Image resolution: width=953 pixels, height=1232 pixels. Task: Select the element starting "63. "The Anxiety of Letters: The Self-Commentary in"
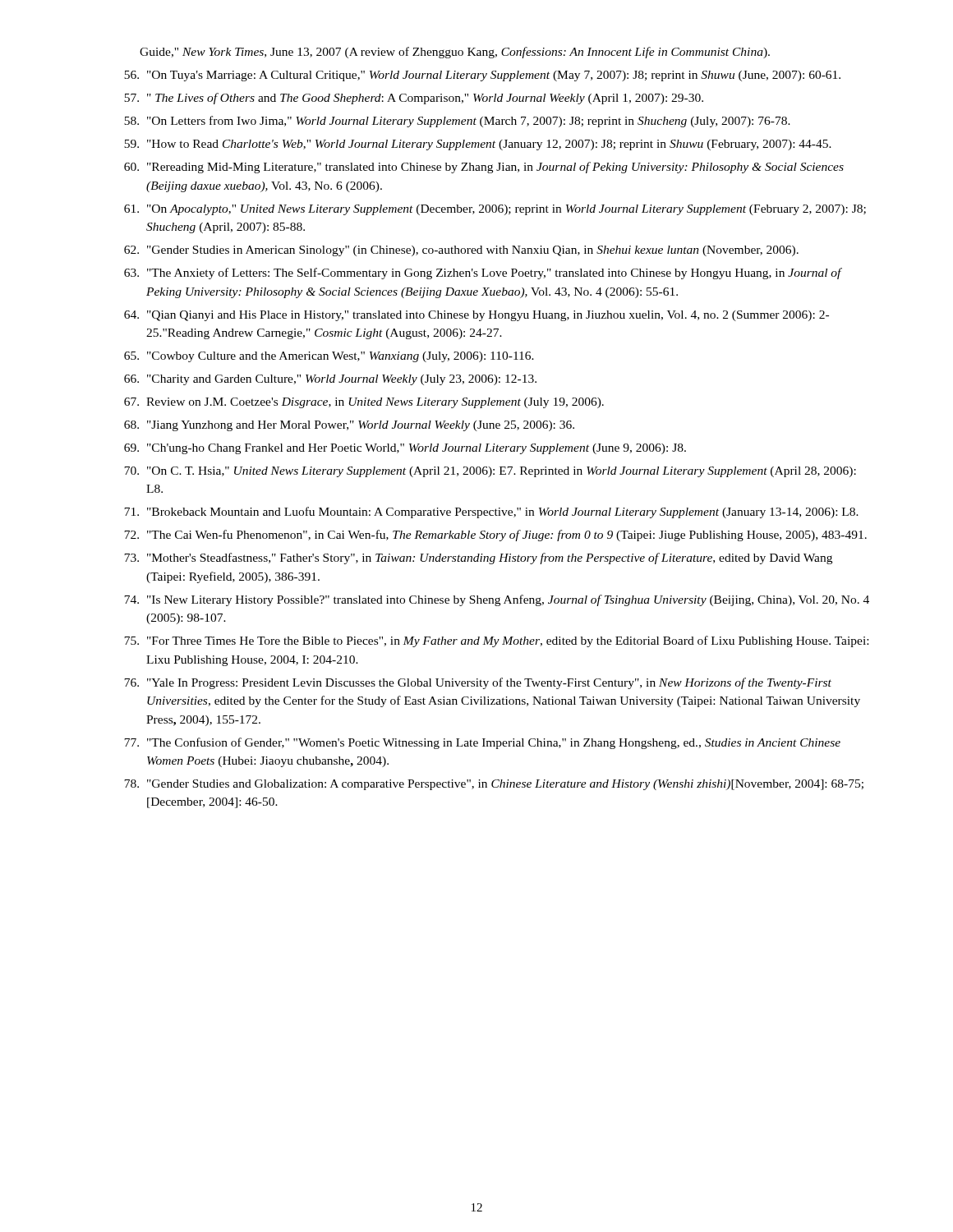pyautogui.click(x=485, y=282)
